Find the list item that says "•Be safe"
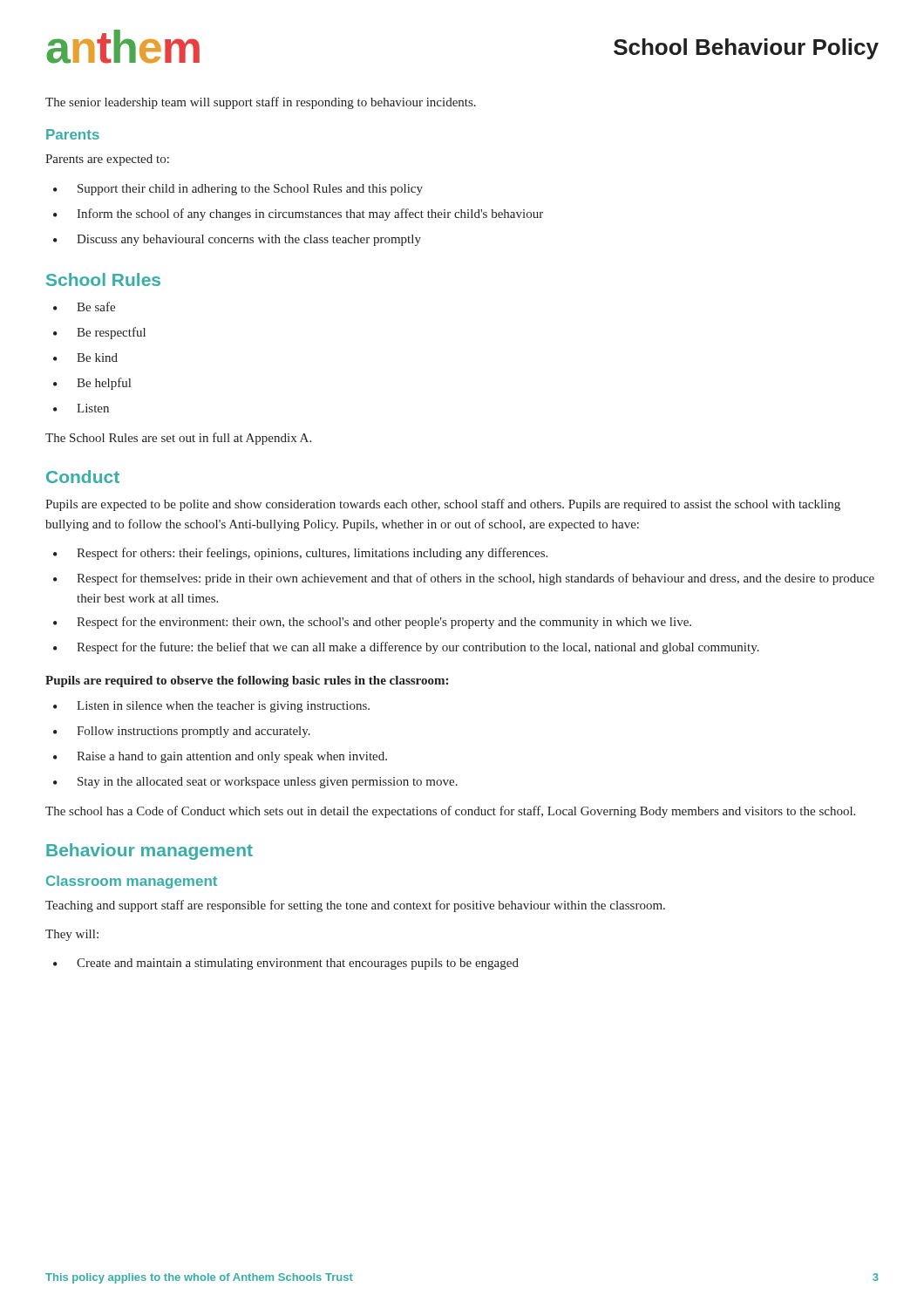The width and height of the screenshot is (924, 1308). pos(84,307)
